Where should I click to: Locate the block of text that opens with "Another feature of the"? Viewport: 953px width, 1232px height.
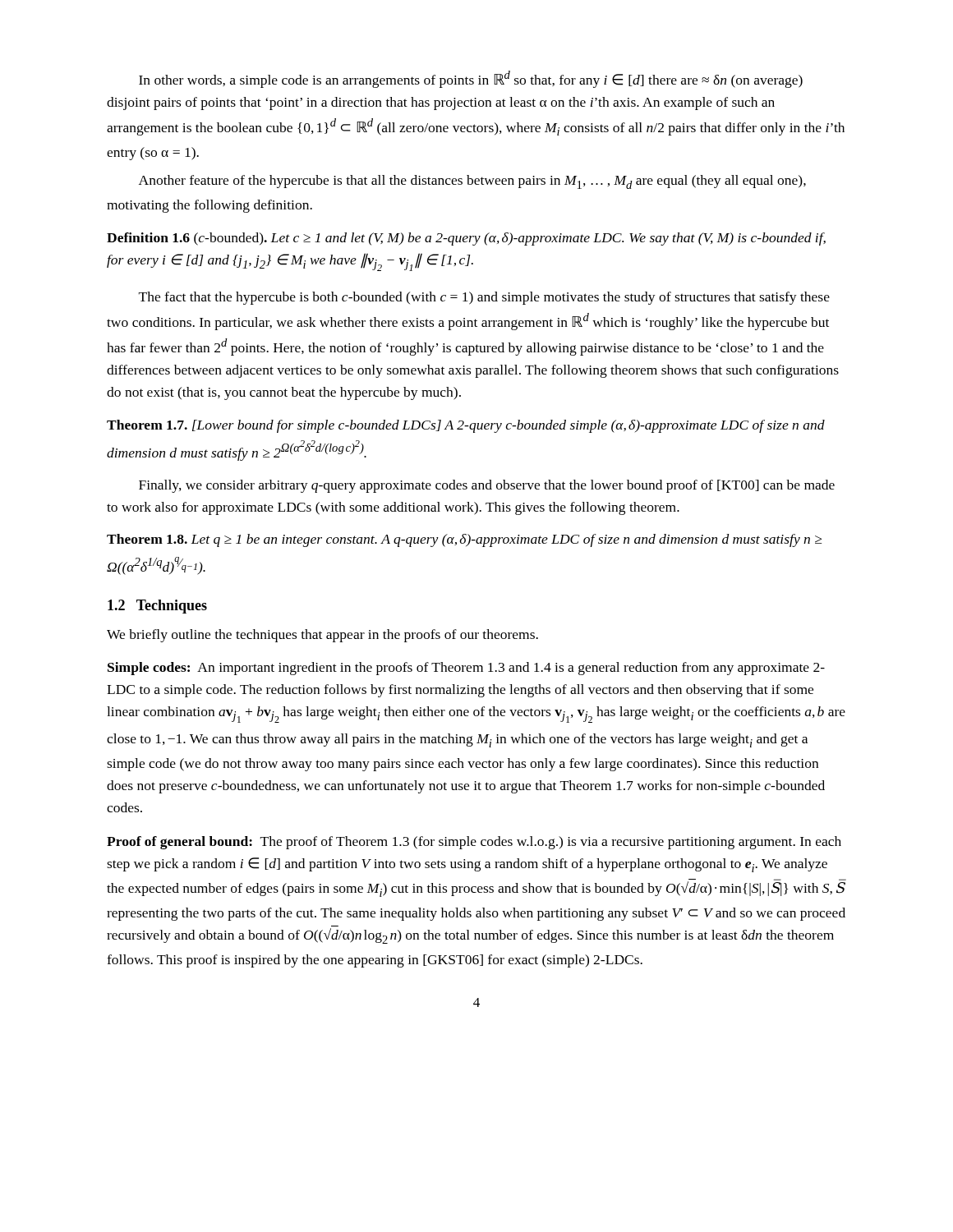(457, 192)
